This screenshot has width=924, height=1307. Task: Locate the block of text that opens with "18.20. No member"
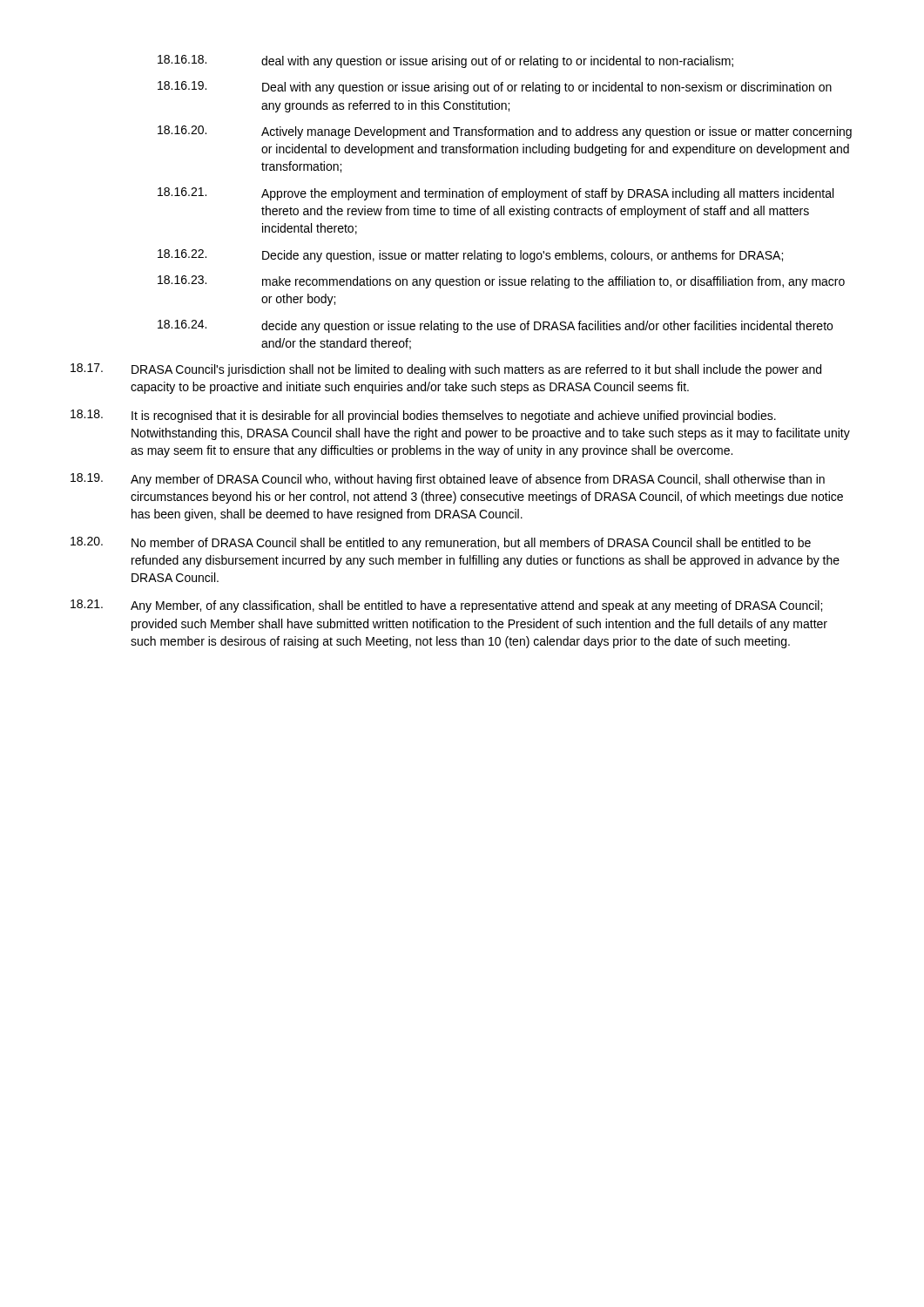click(462, 560)
